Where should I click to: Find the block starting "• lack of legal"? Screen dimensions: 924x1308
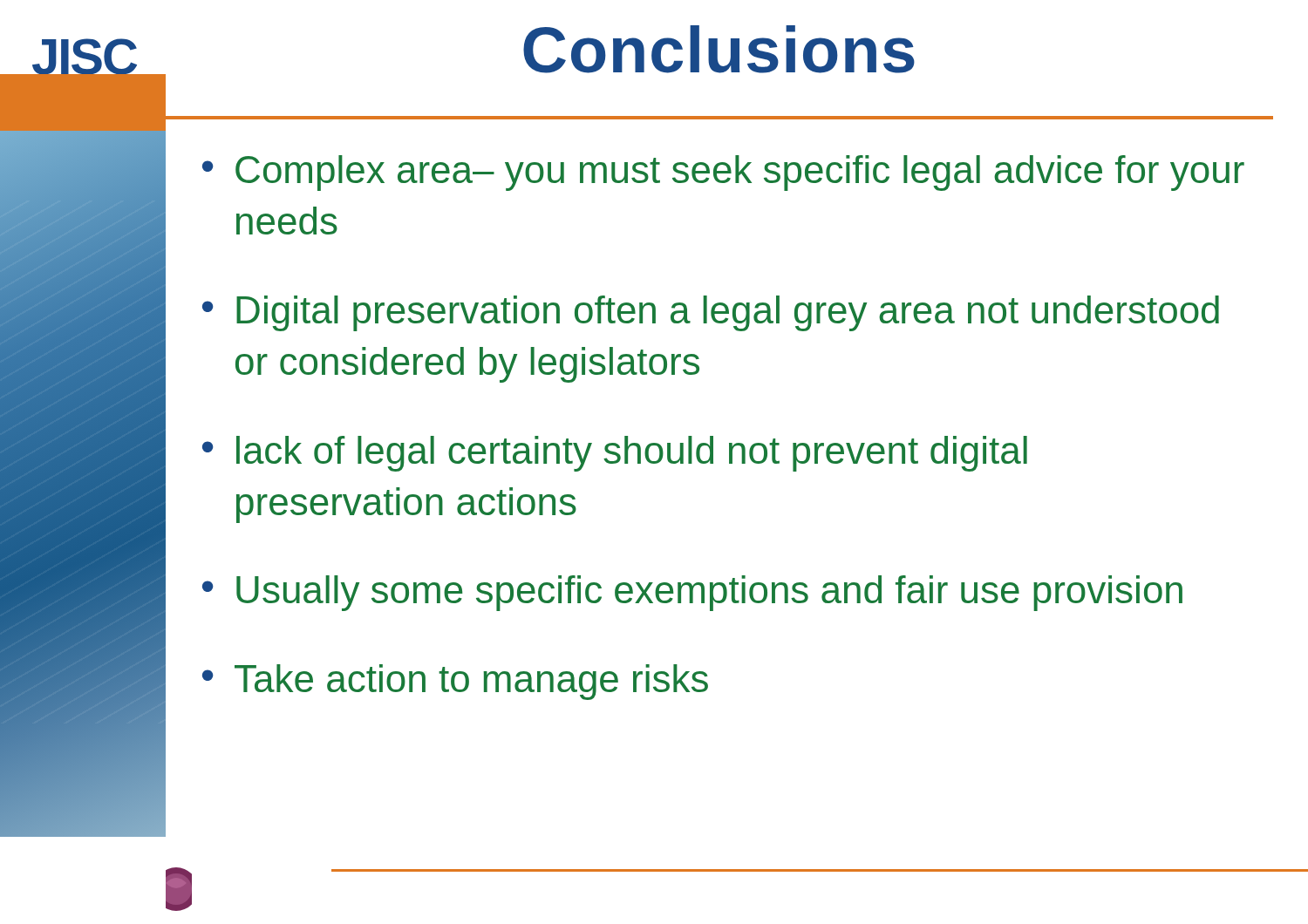pos(724,476)
